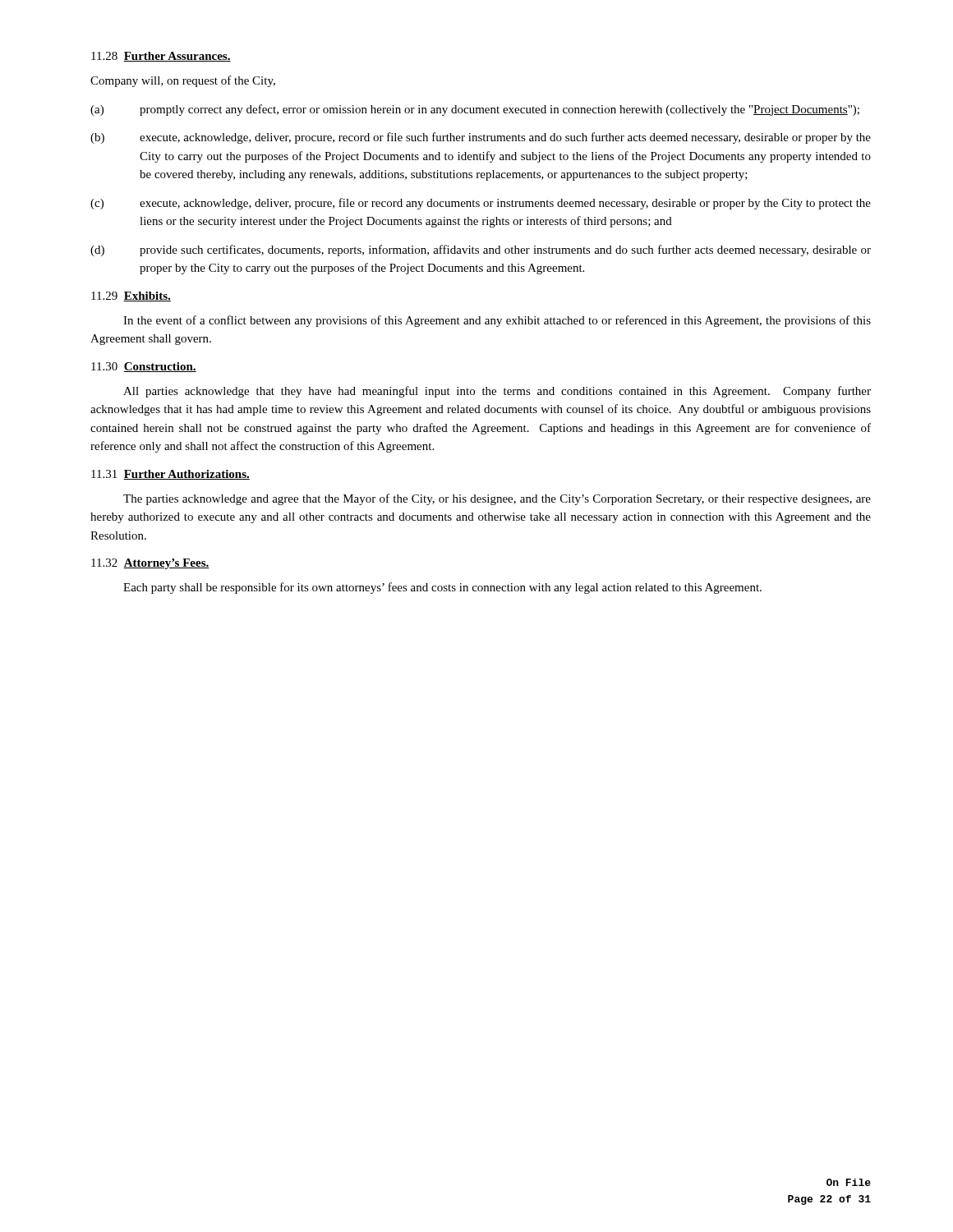Click where it says "11.29 Exhibits."
The width and height of the screenshot is (953, 1232).
(x=131, y=295)
